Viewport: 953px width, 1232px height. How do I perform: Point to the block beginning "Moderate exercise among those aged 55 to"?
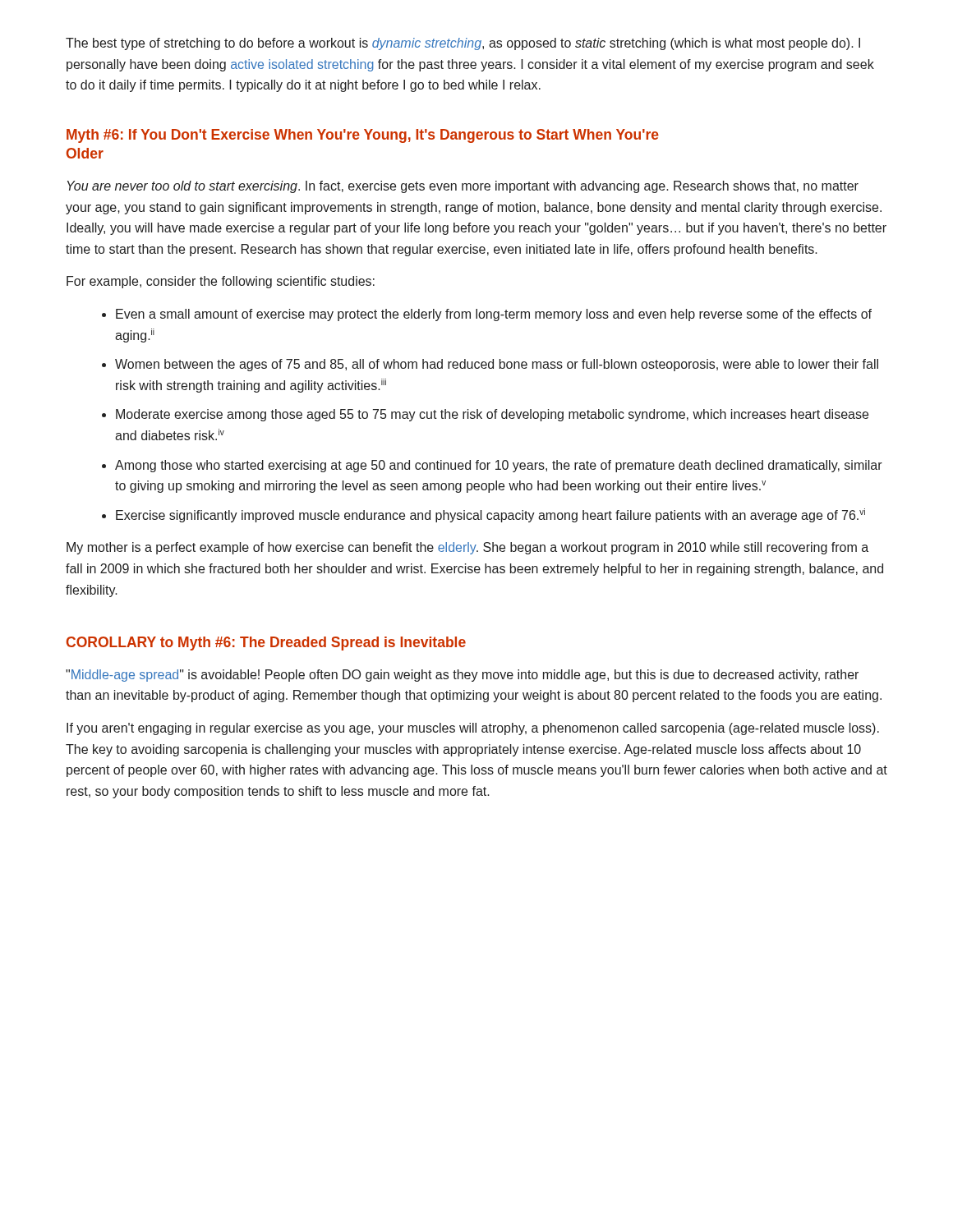(x=492, y=425)
